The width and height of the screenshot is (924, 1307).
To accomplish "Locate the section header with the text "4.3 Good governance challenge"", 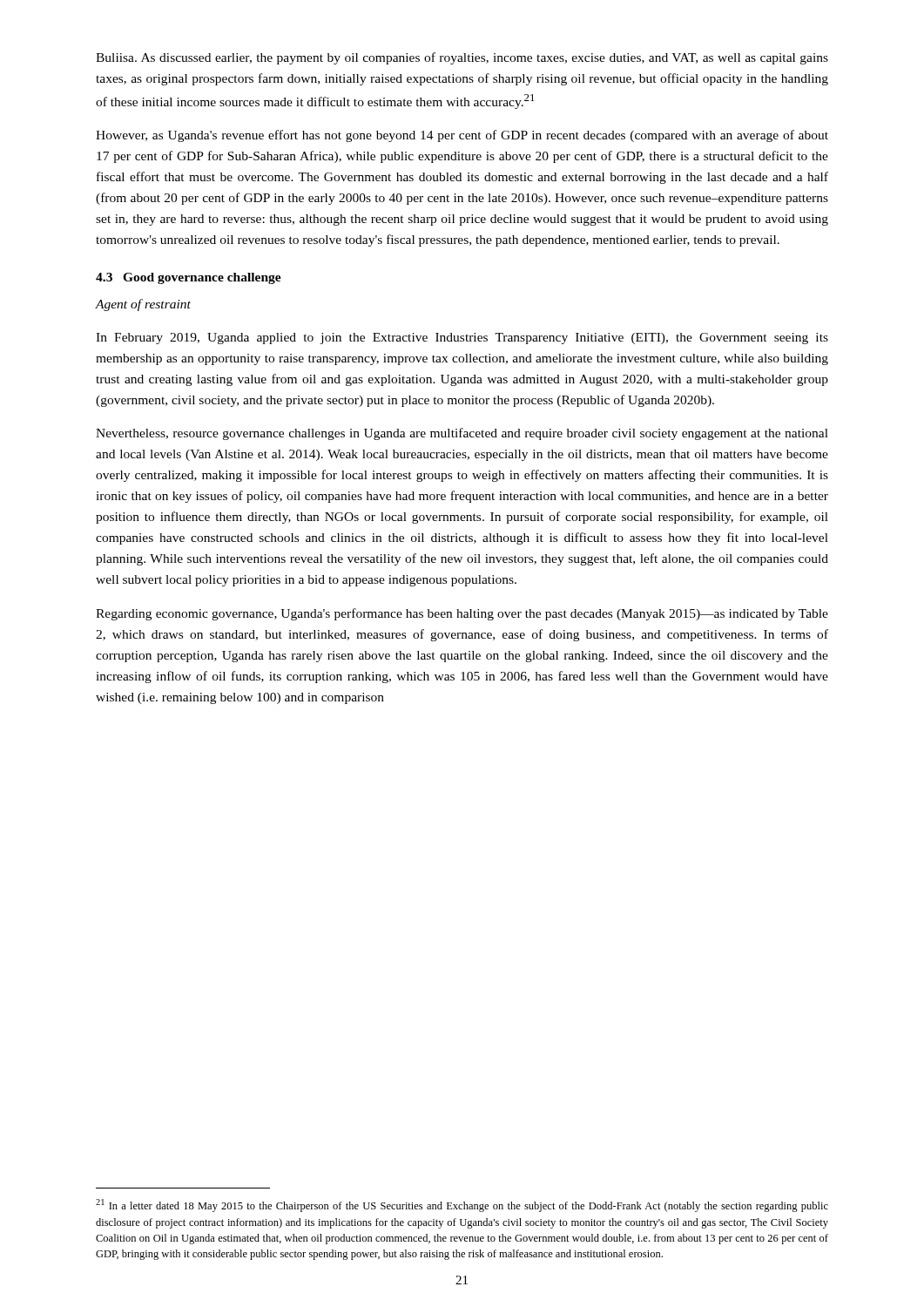I will point(188,277).
